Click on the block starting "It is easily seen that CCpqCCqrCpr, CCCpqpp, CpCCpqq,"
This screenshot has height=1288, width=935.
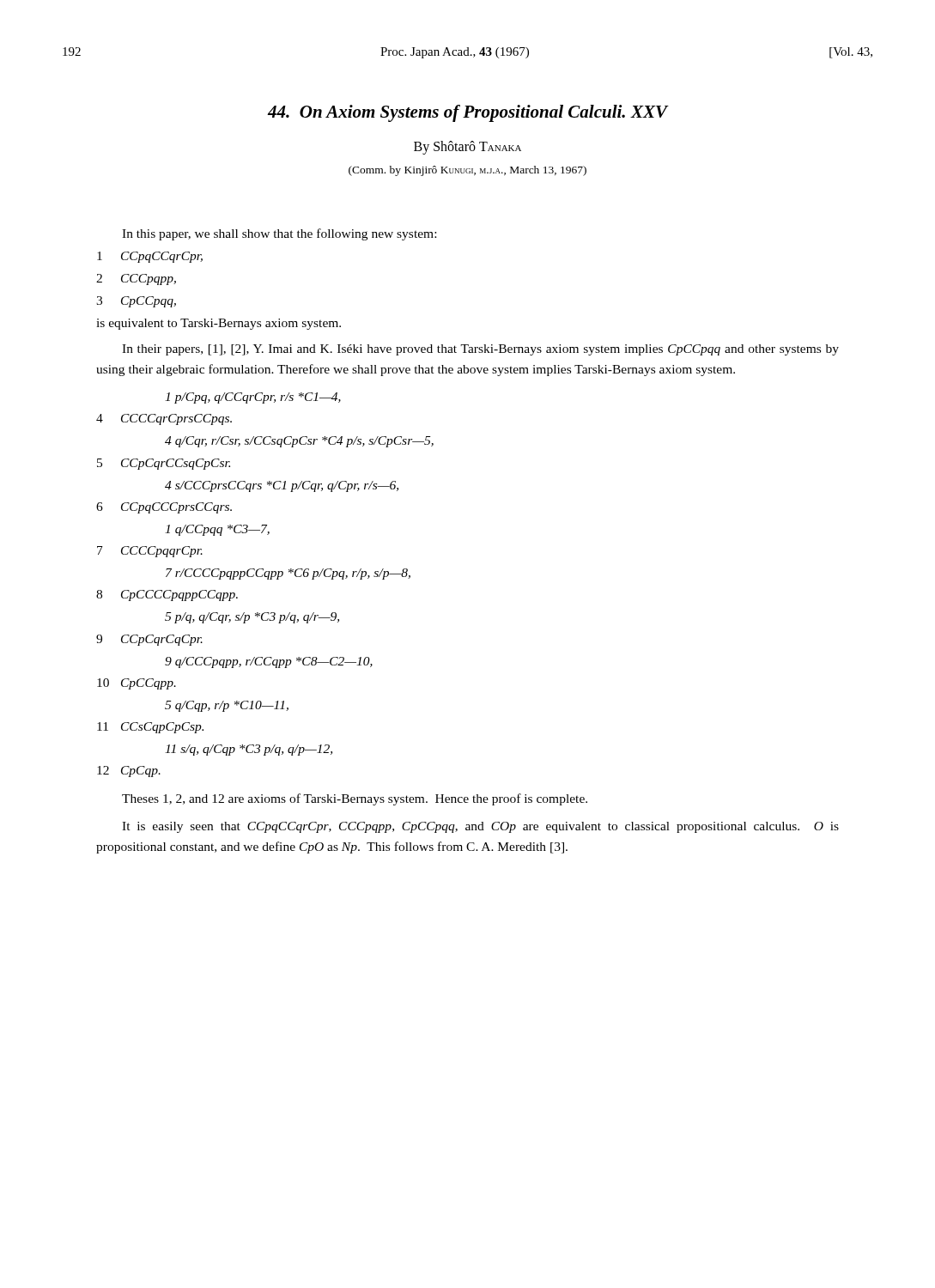tap(468, 836)
